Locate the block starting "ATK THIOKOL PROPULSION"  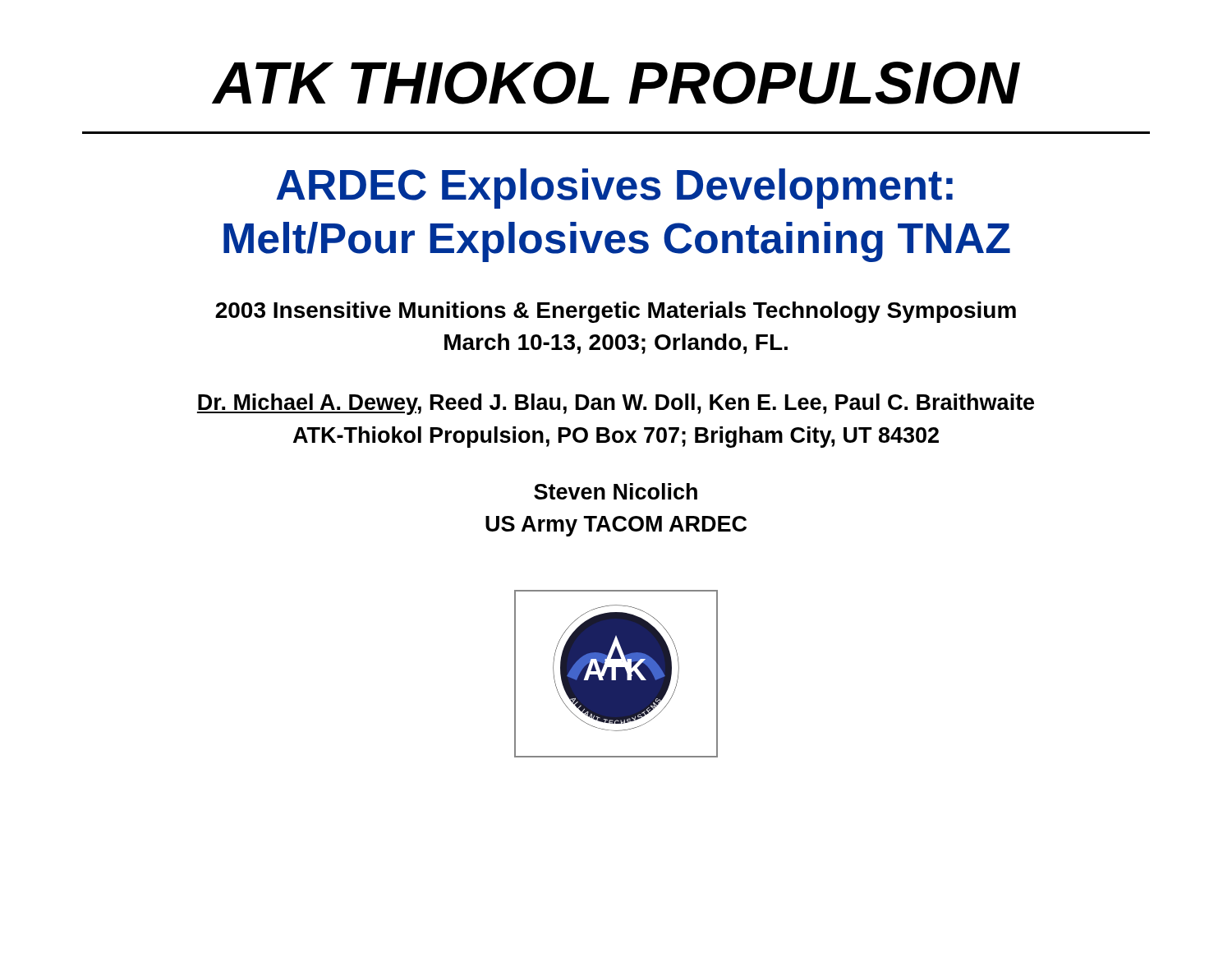pos(616,83)
